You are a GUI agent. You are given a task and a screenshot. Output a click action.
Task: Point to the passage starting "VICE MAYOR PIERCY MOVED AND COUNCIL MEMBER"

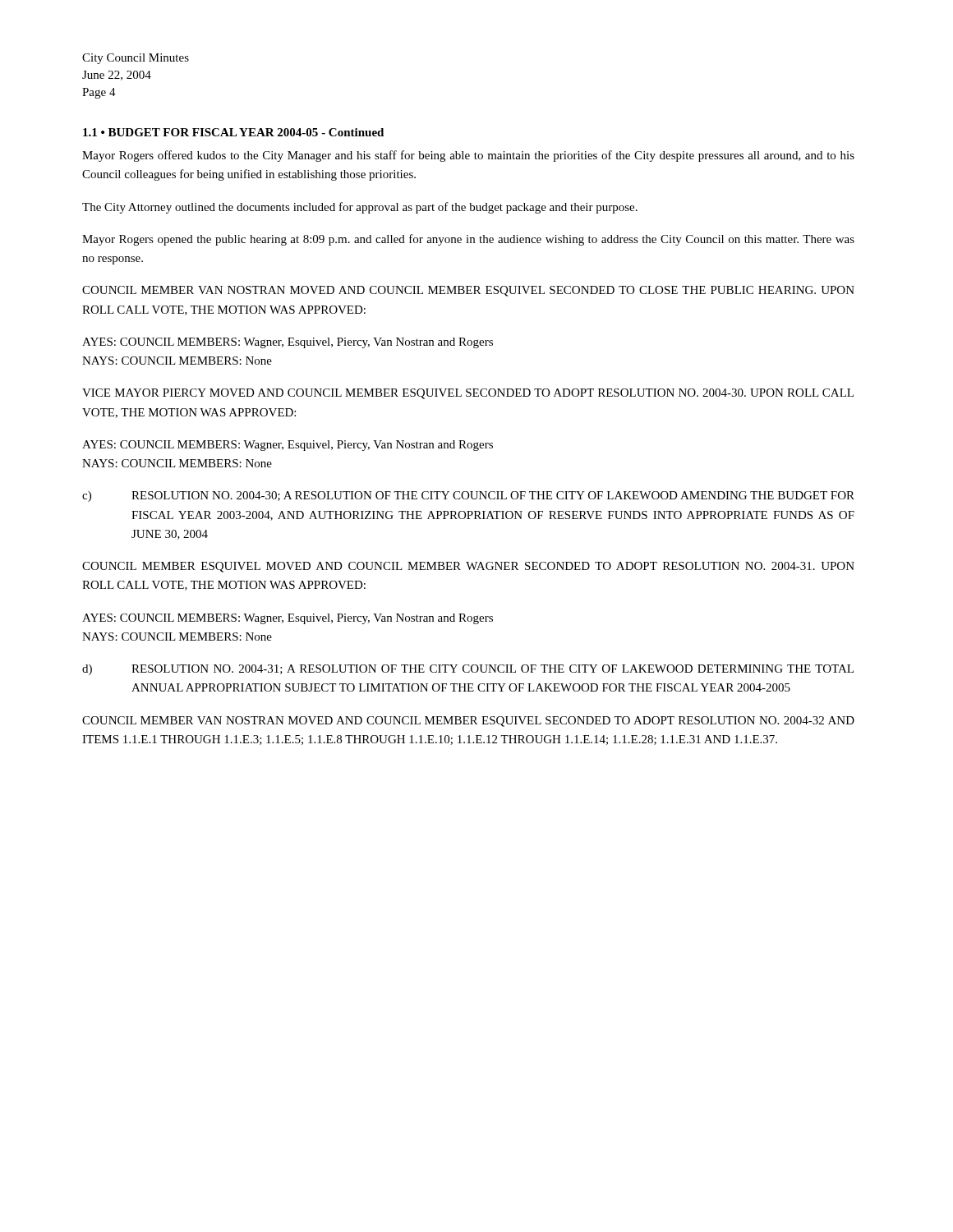coord(468,402)
